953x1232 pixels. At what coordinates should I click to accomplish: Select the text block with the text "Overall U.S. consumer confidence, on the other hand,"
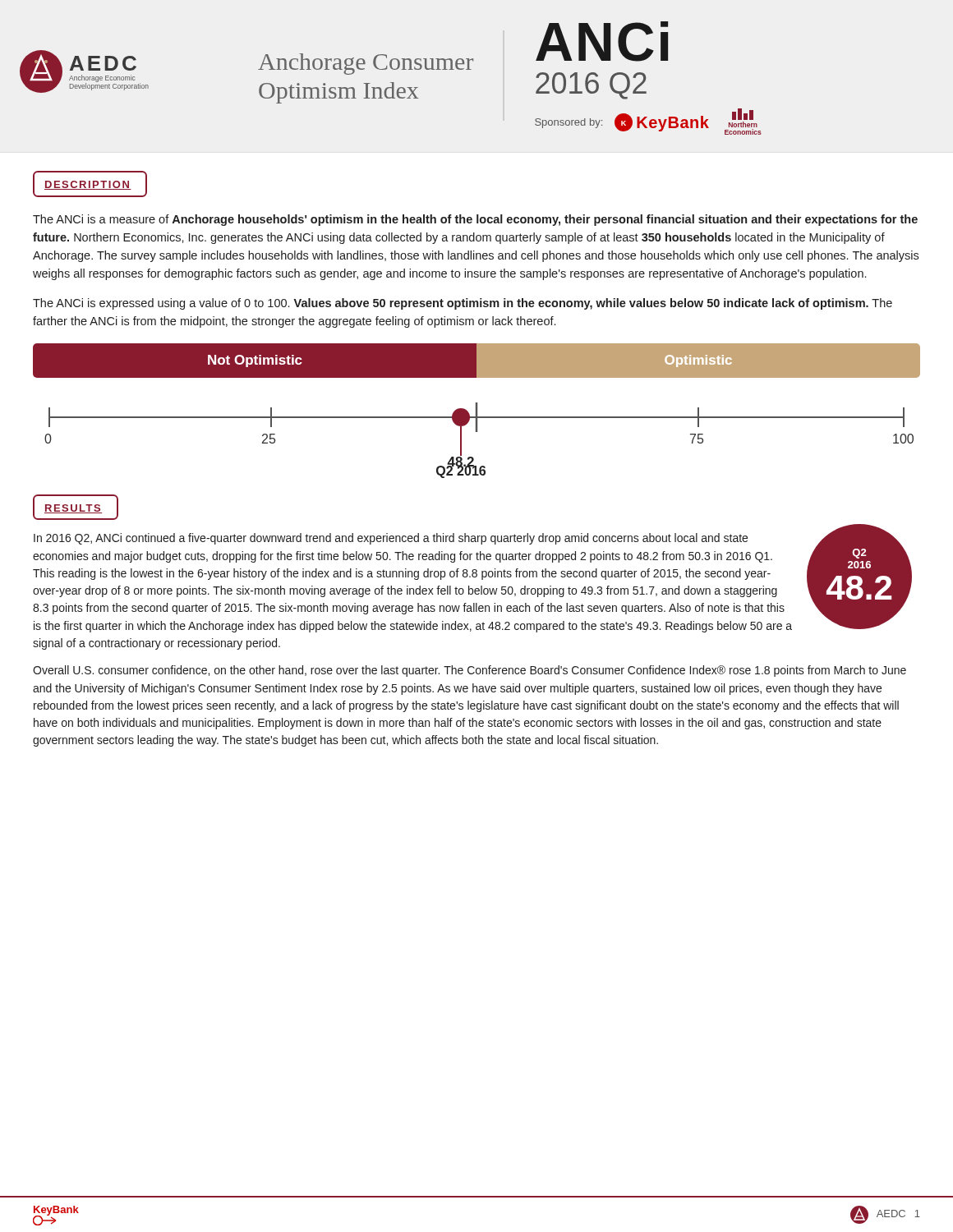[470, 705]
